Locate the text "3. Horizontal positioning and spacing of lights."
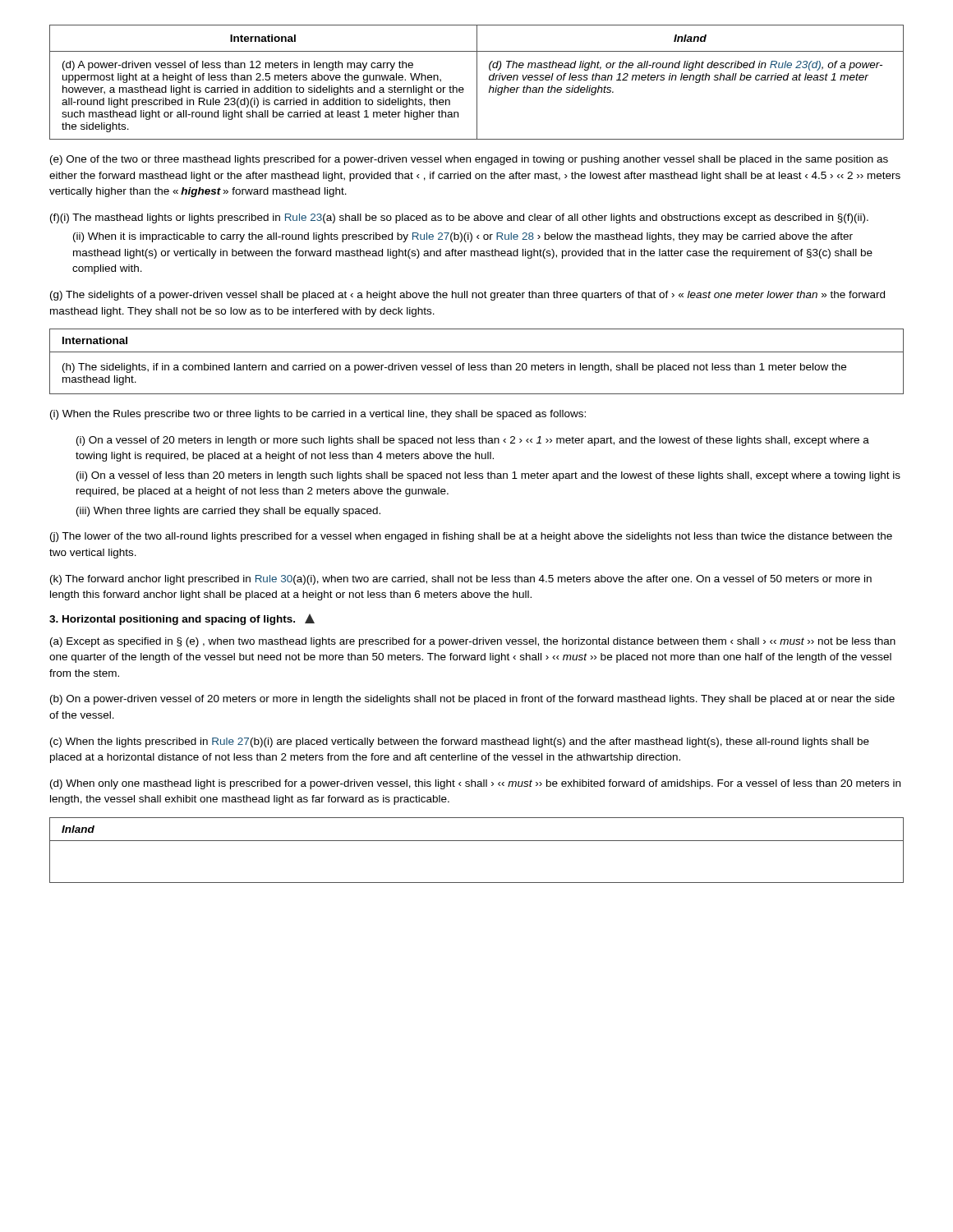Viewport: 953px width, 1232px height. 182,619
